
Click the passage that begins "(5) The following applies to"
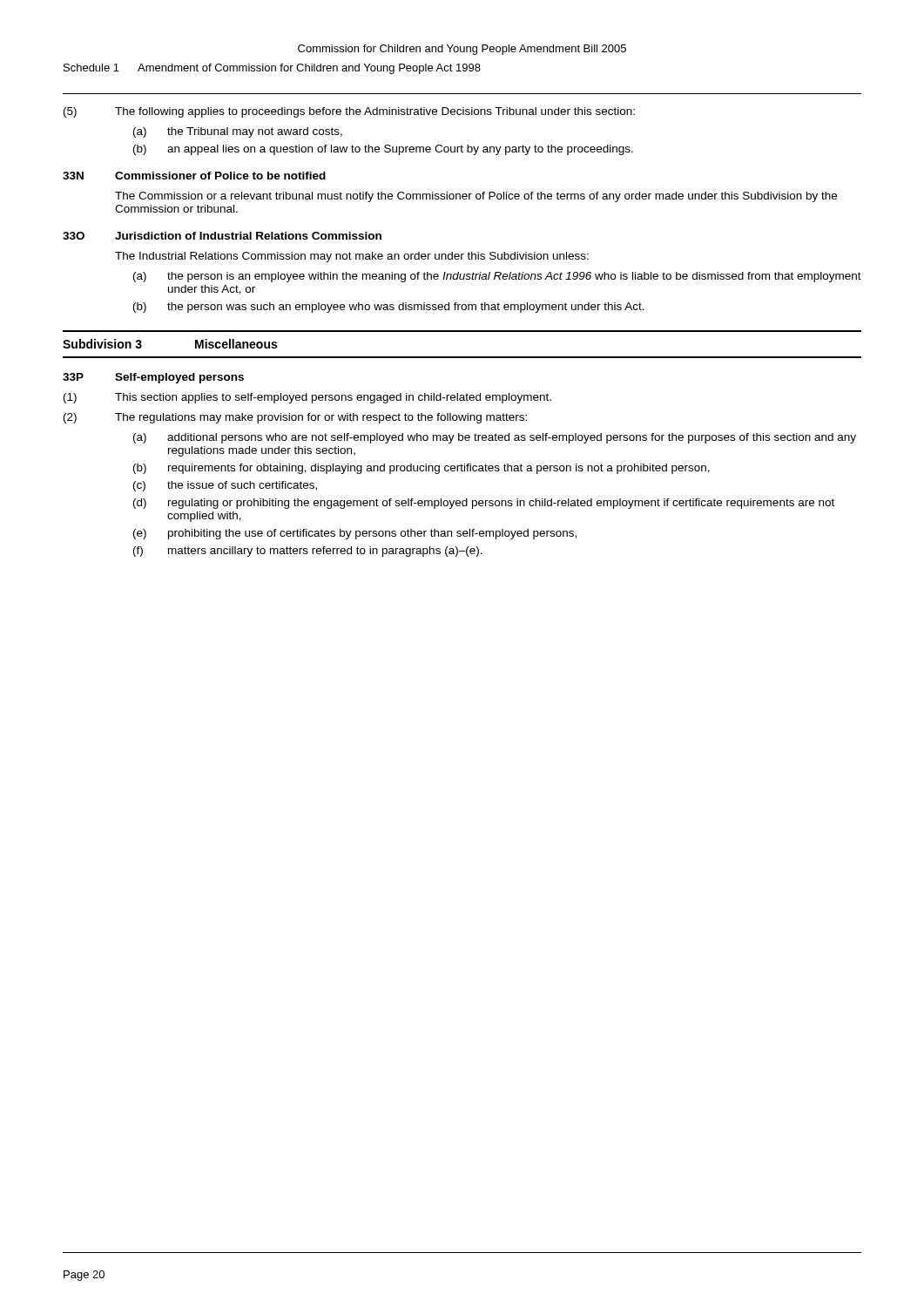pyautogui.click(x=462, y=111)
